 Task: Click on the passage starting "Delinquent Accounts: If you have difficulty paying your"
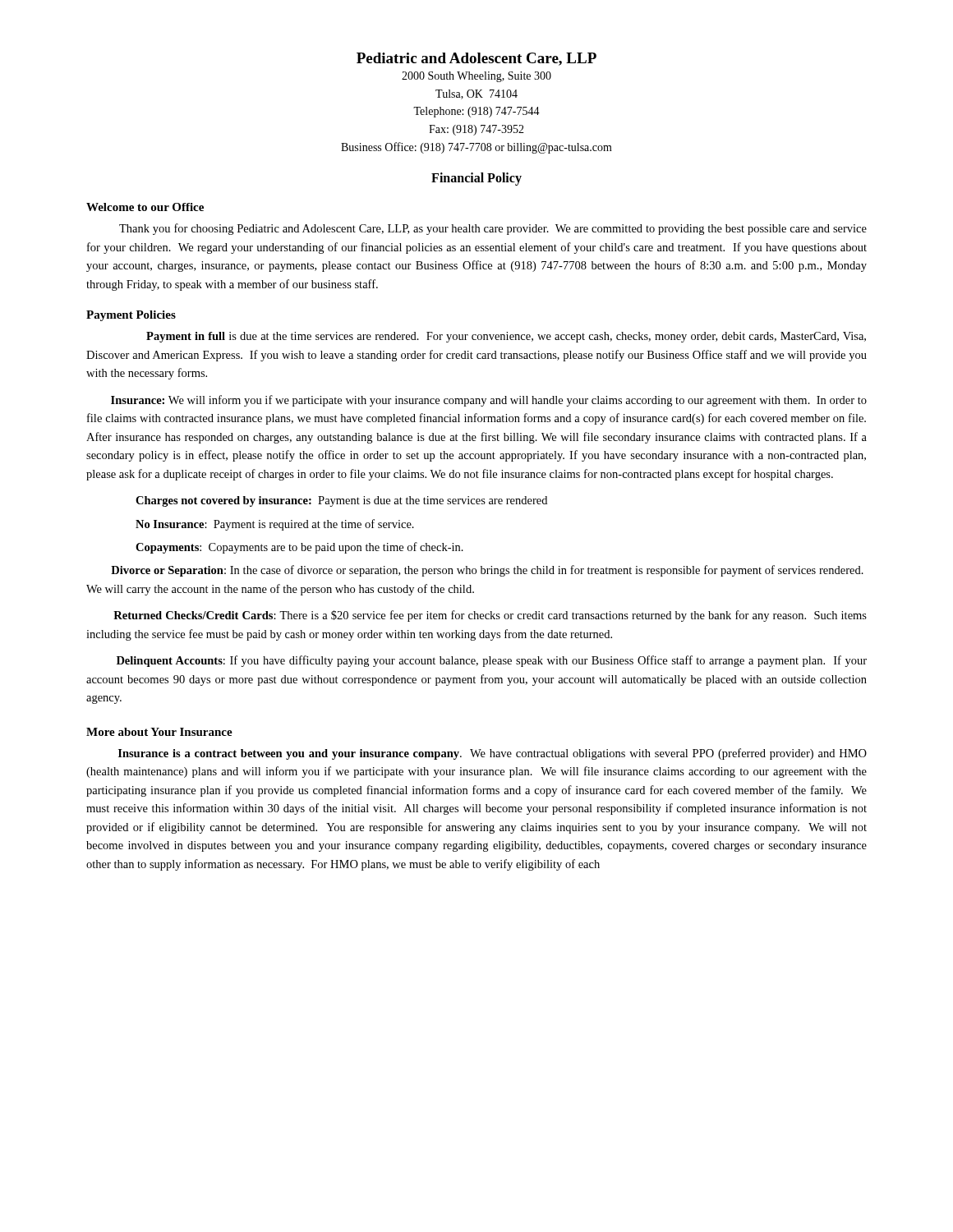pos(476,679)
